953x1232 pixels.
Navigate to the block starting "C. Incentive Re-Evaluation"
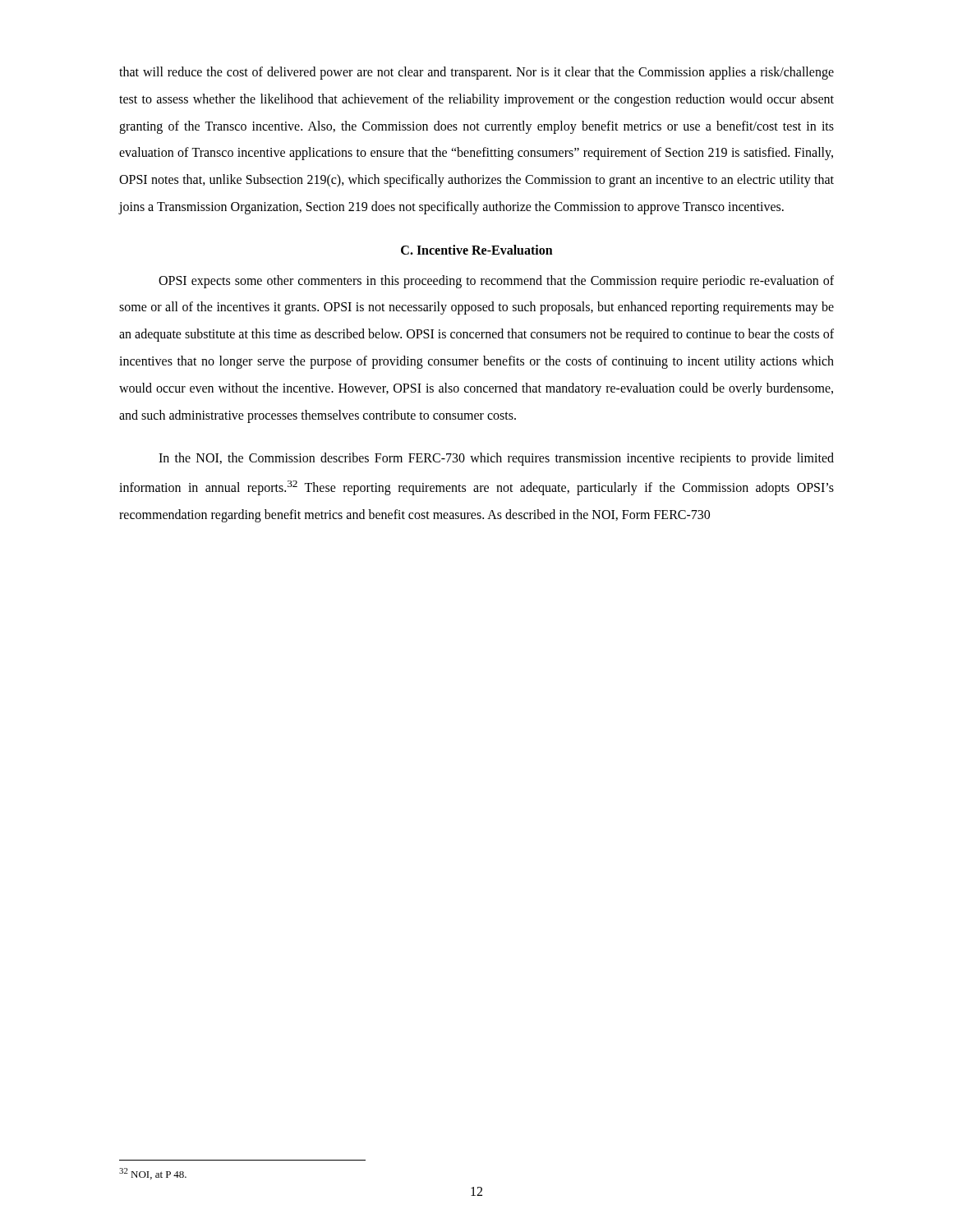476,250
